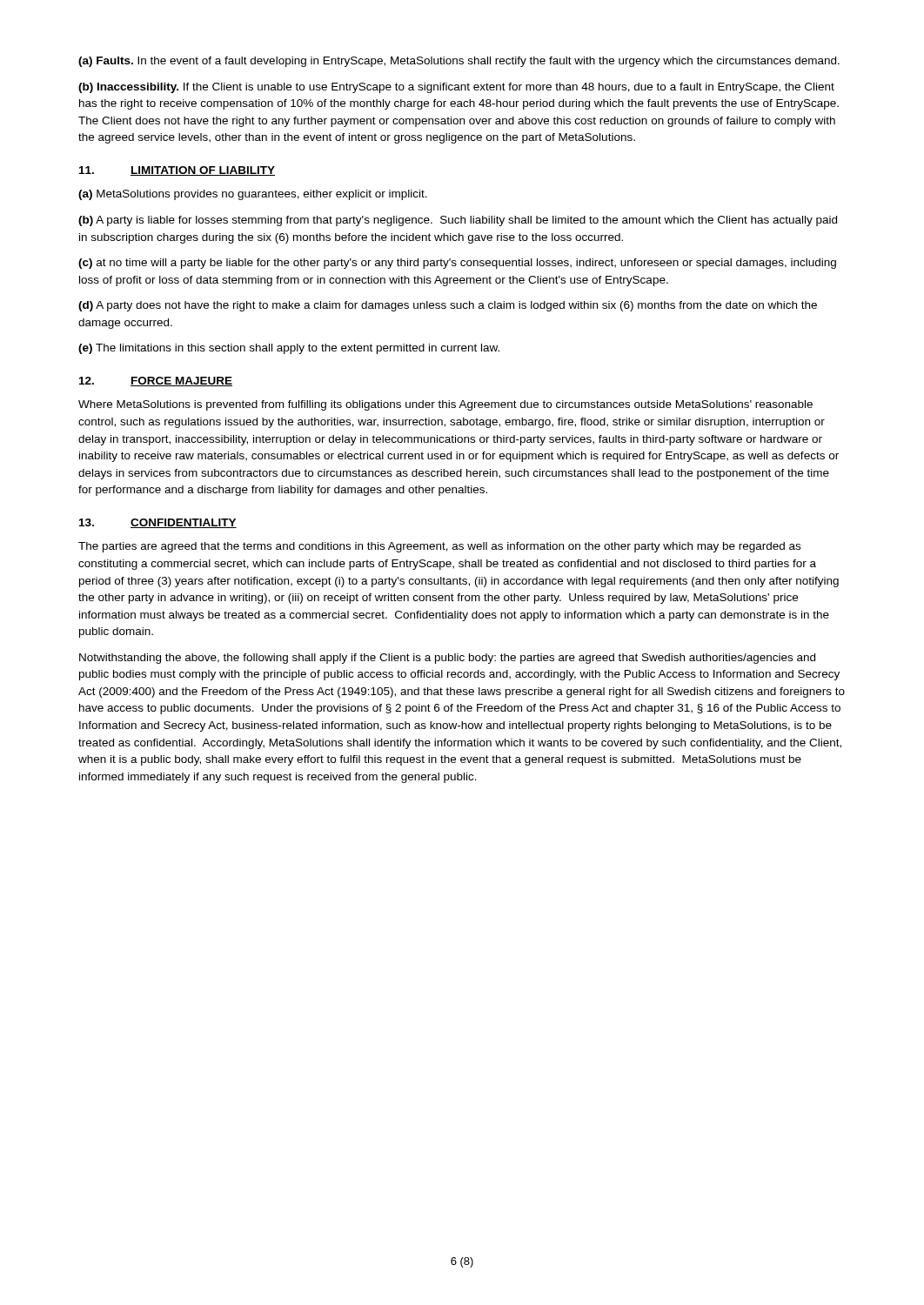Select the text block that reads "(e) The limitations in"
Screen dimensions: 1305x924
[462, 348]
